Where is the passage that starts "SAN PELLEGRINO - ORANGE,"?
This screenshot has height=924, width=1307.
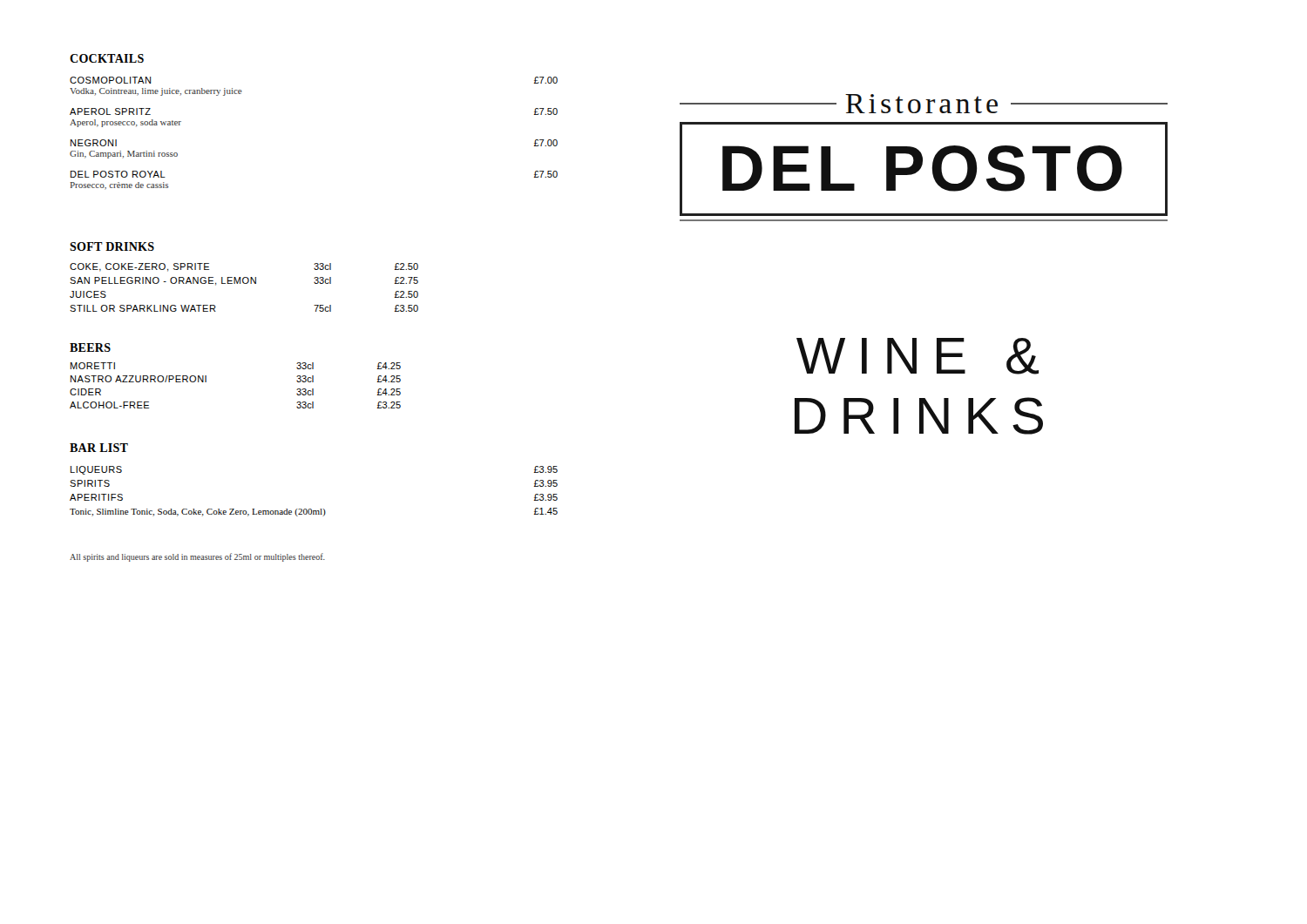point(314,280)
